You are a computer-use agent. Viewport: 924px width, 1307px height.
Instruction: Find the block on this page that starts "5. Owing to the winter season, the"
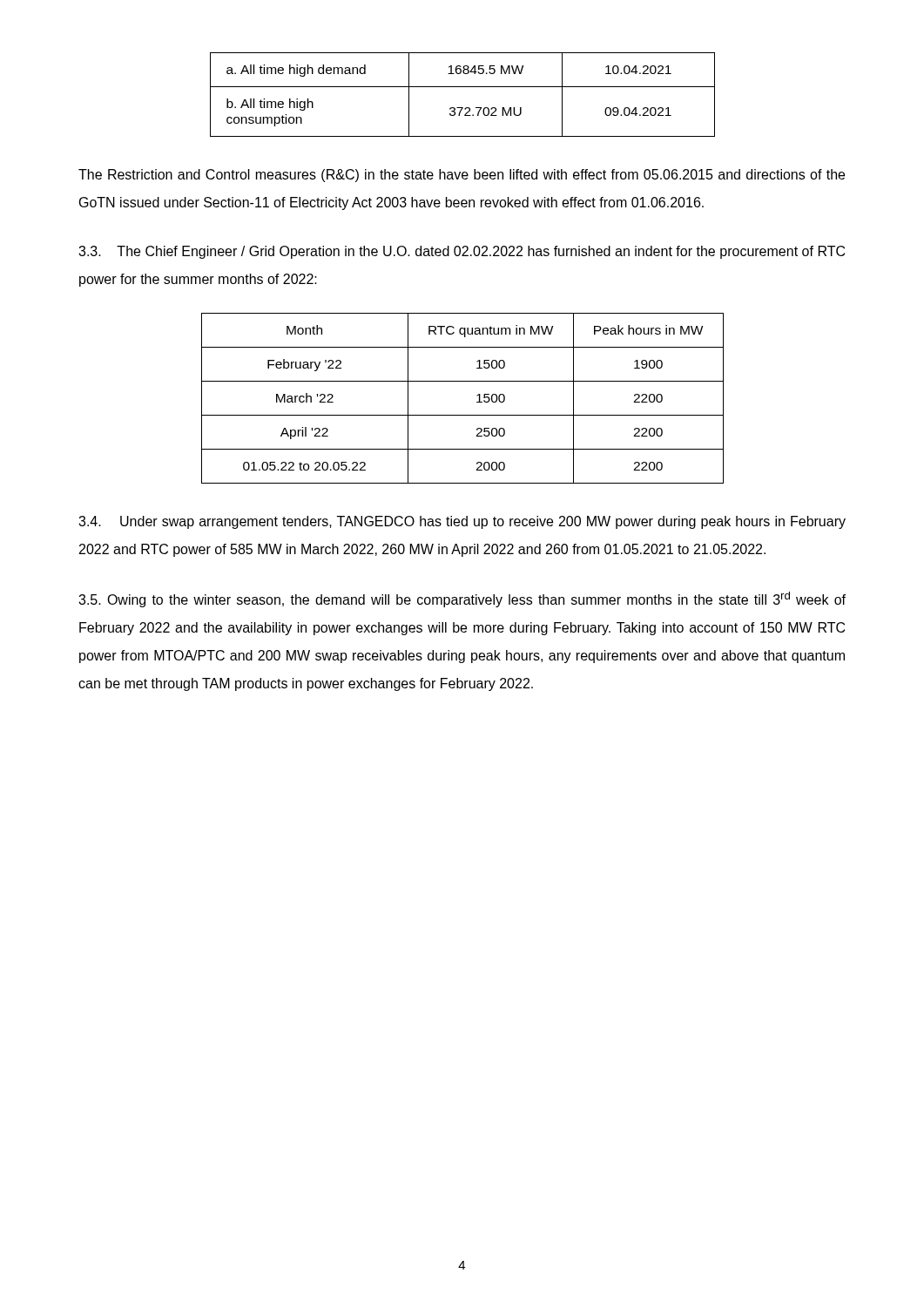462,640
